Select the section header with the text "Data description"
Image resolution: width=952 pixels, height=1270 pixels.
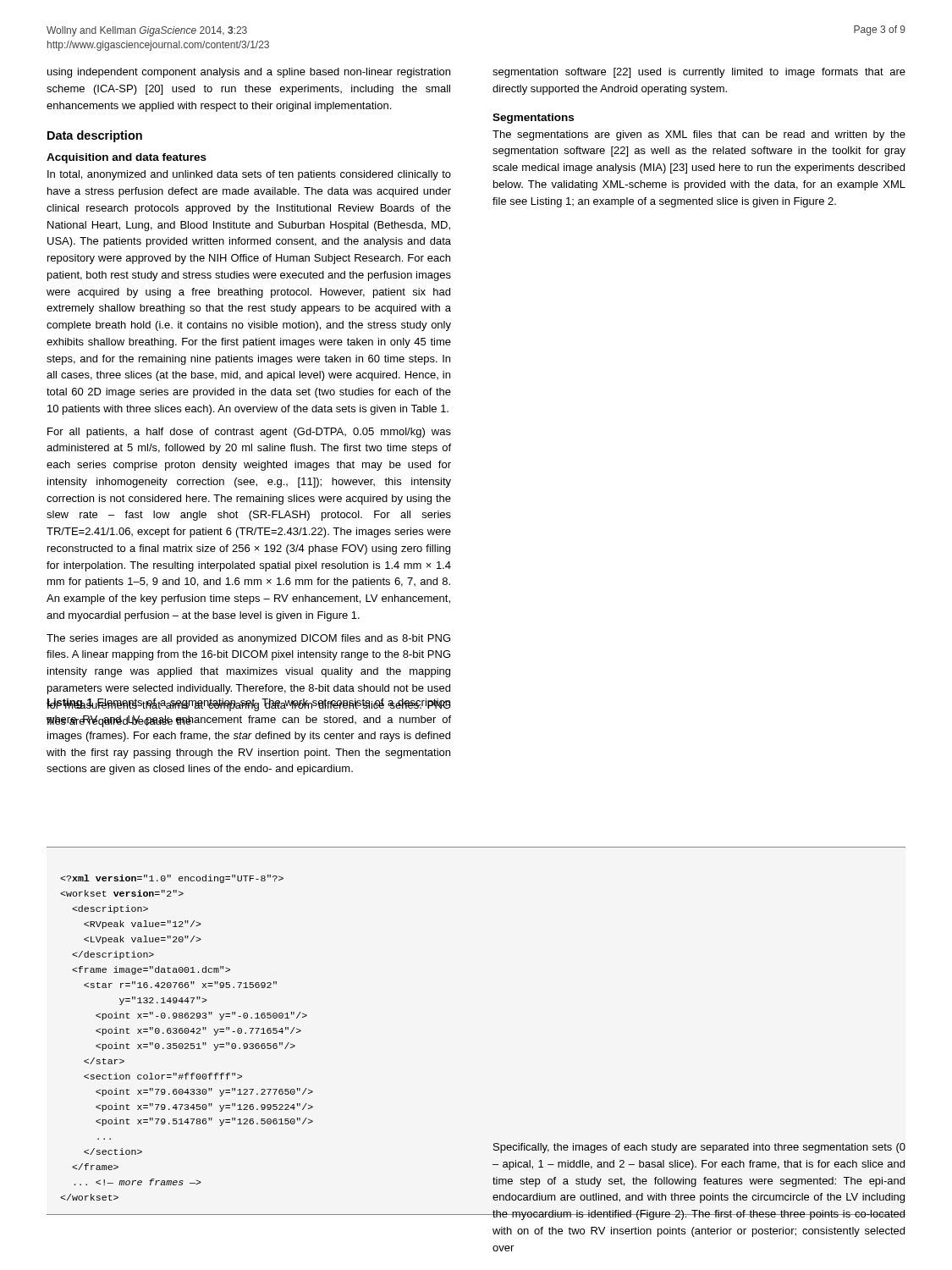tap(95, 136)
